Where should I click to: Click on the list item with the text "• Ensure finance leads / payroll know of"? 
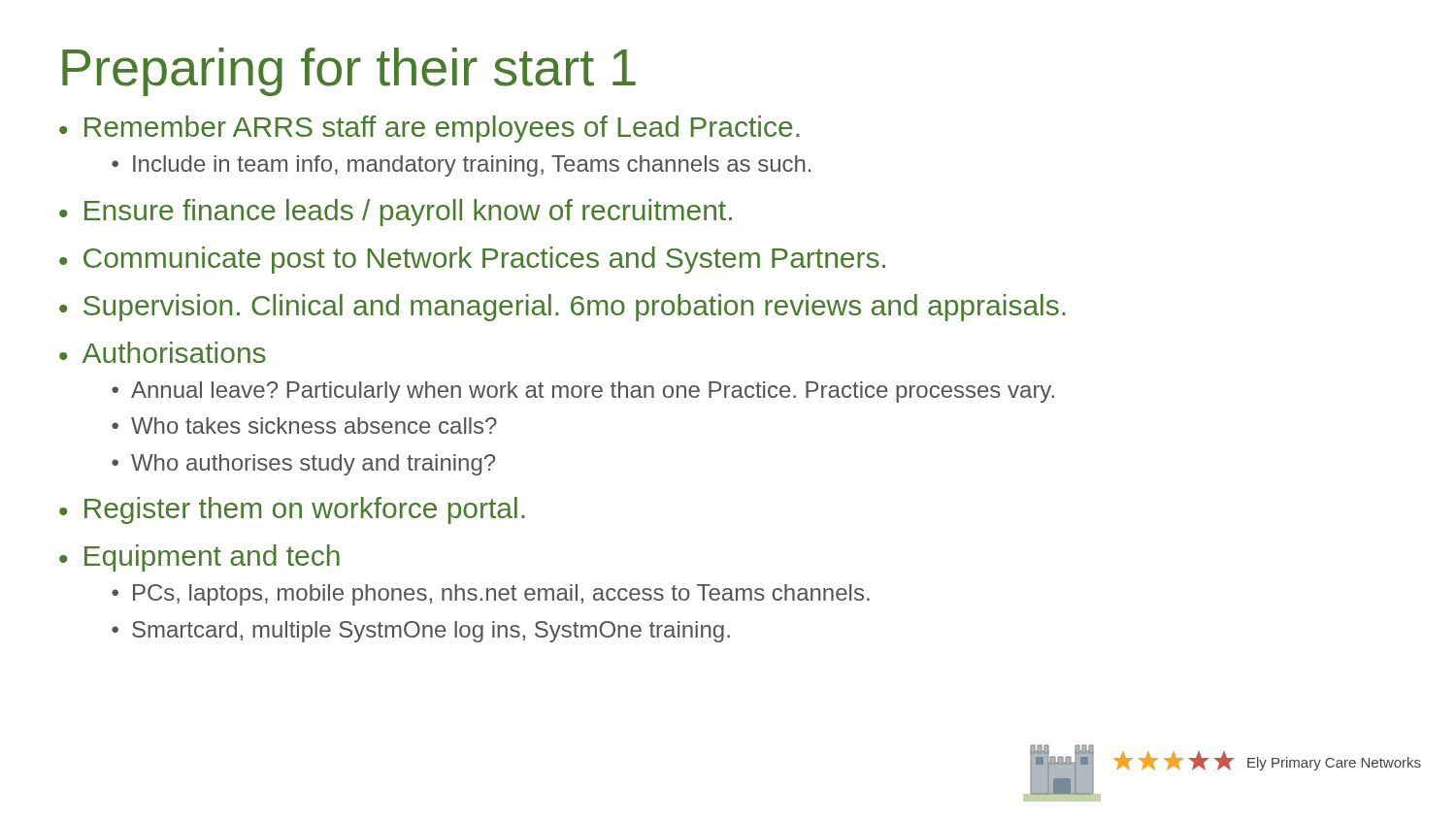coord(728,213)
